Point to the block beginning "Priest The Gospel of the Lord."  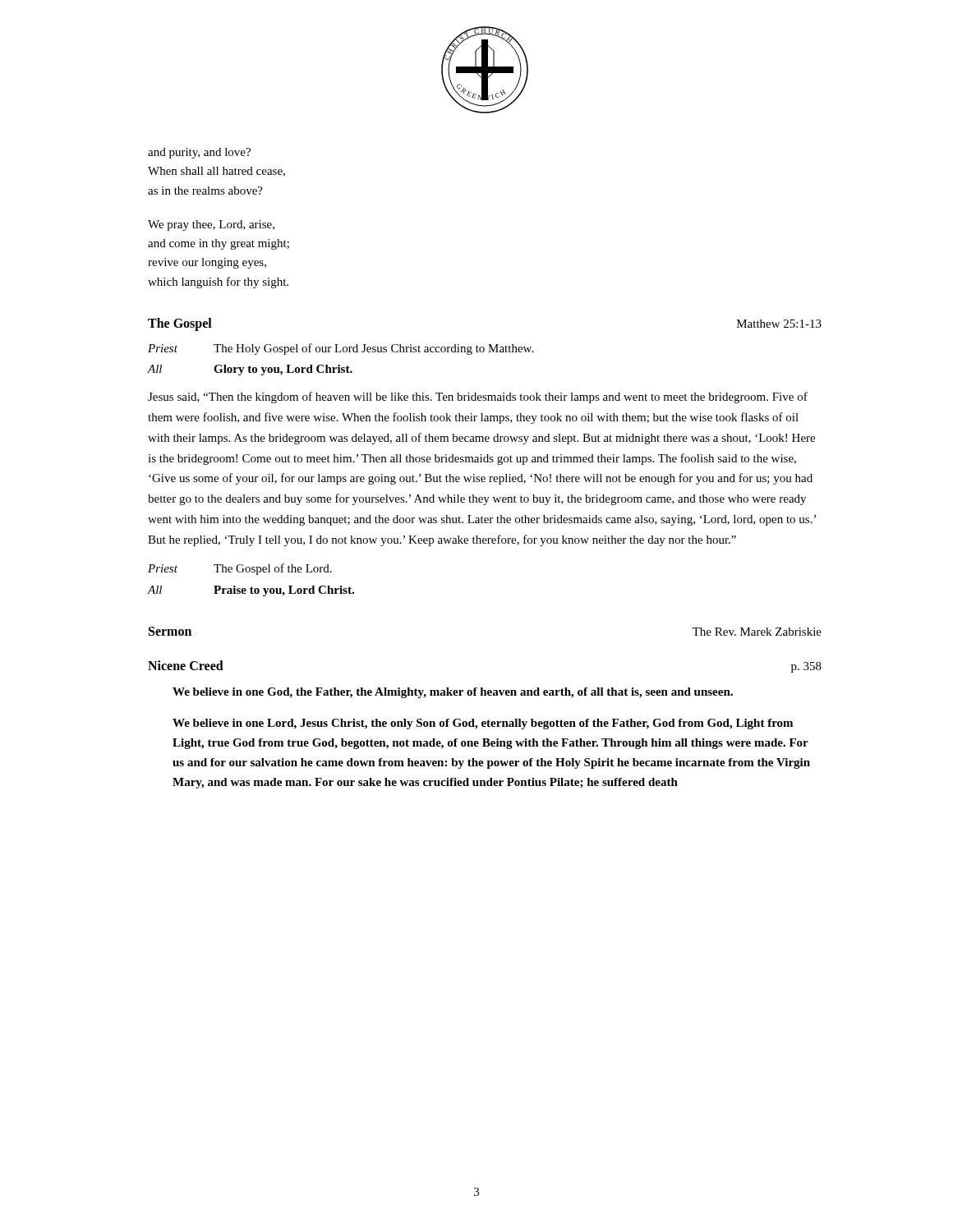240,569
